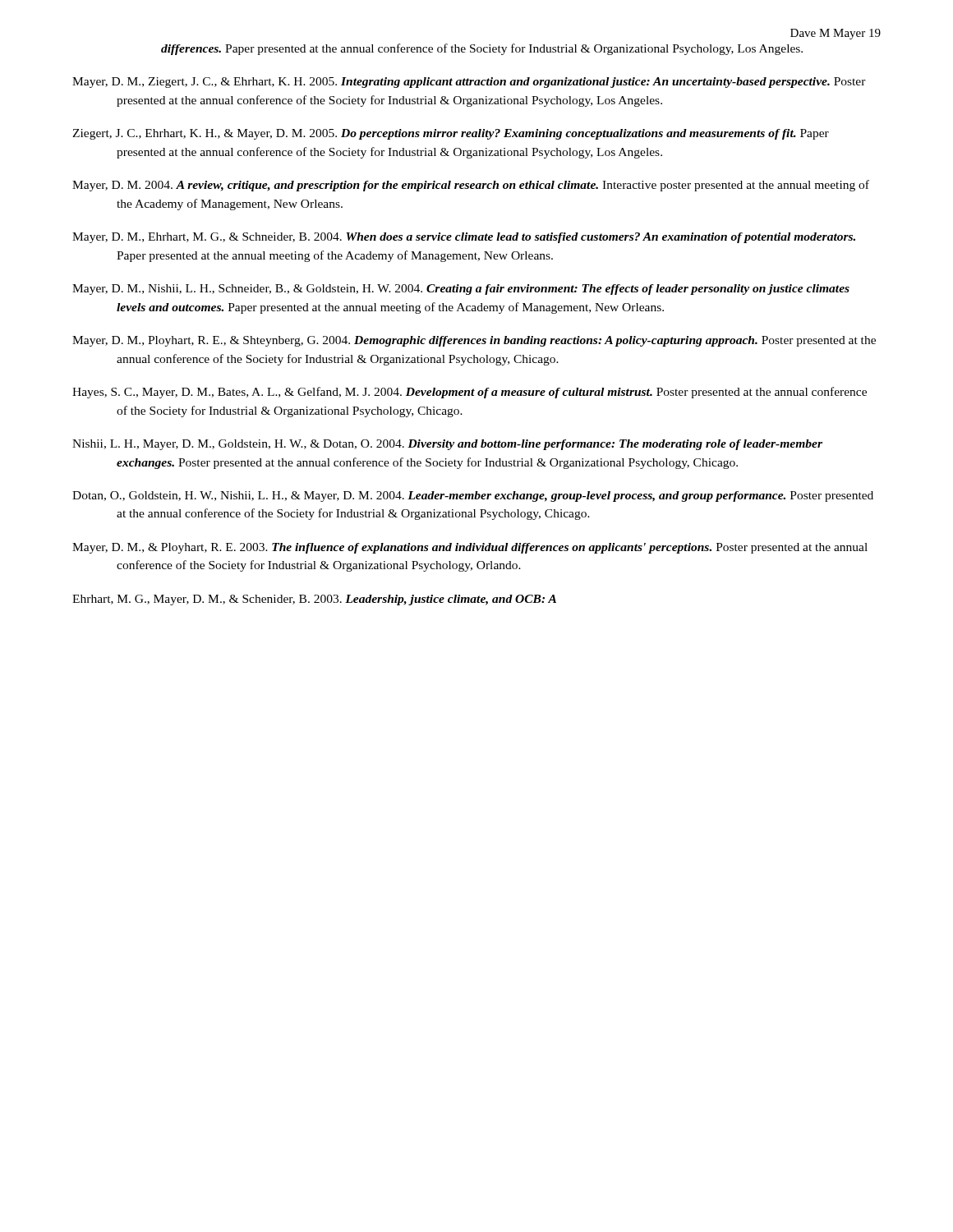Locate the passage starting "Hayes, S. C., Mayer, D."
Image resolution: width=953 pixels, height=1232 pixels.
pos(470,401)
